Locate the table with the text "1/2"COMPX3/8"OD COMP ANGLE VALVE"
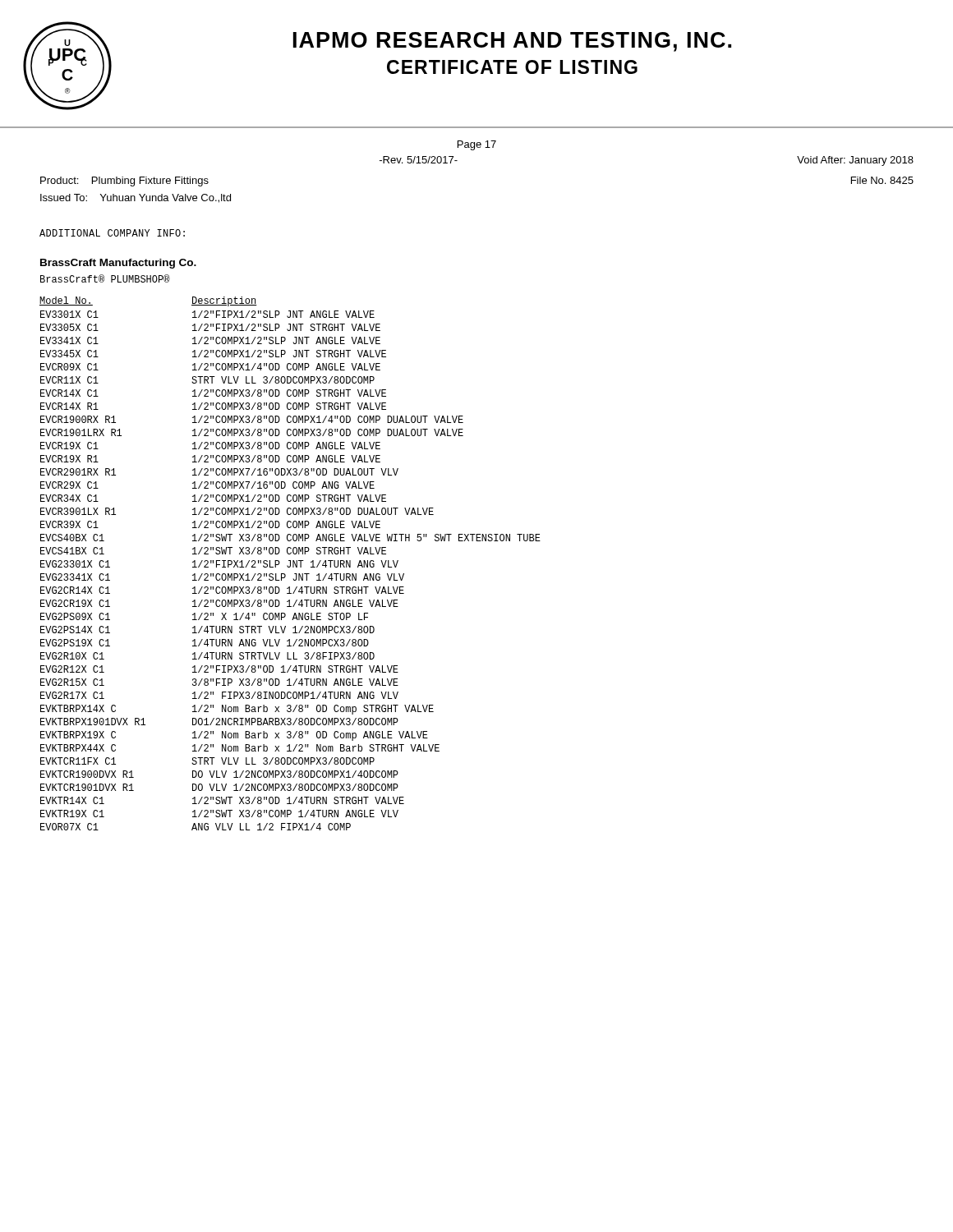 (x=476, y=560)
